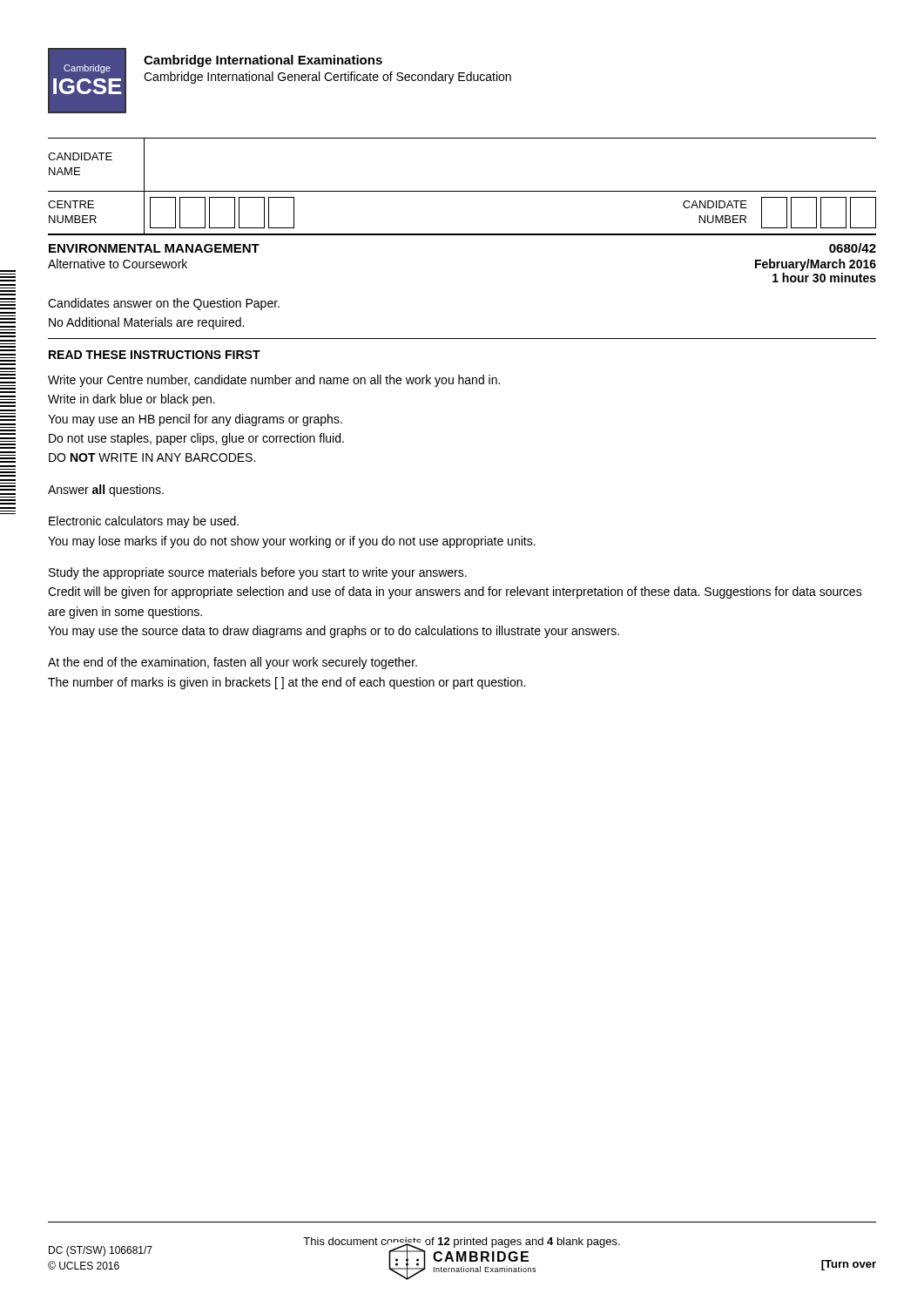Navigate to the region starting "Alternative to Coursework"
The width and height of the screenshot is (924, 1307).
click(118, 264)
